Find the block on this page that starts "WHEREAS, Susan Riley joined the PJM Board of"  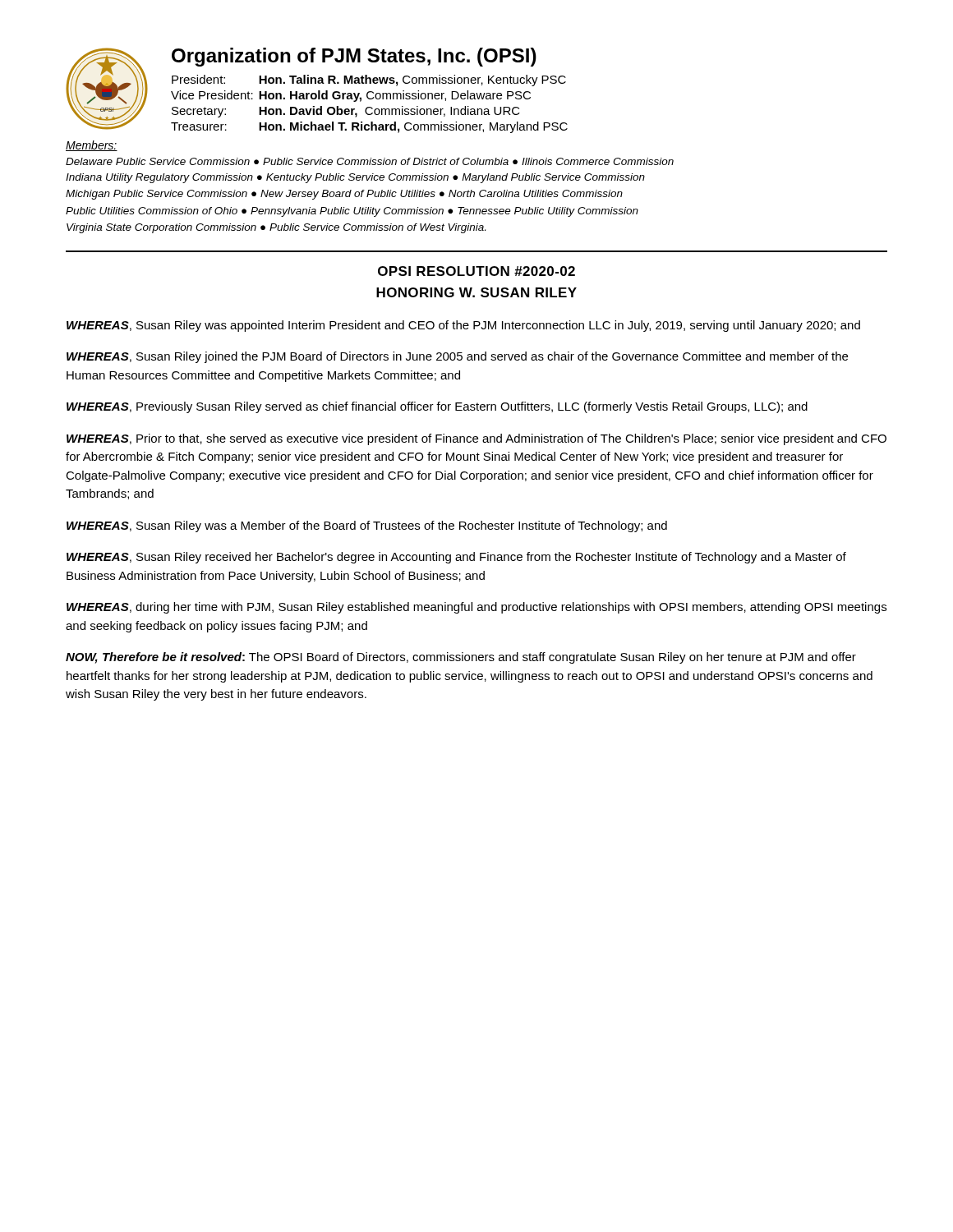tap(457, 365)
